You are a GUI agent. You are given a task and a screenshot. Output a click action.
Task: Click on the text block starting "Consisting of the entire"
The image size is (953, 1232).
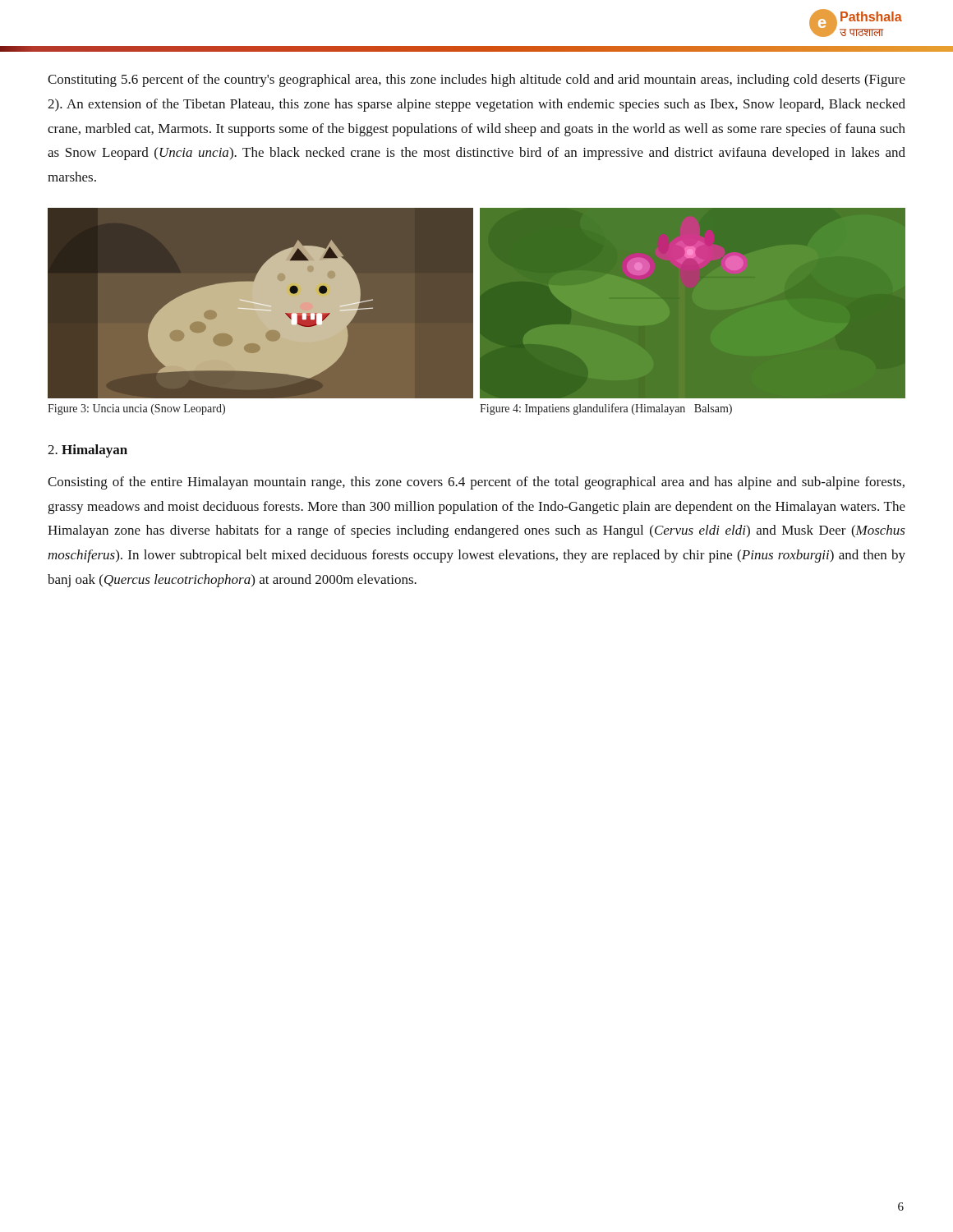476,530
